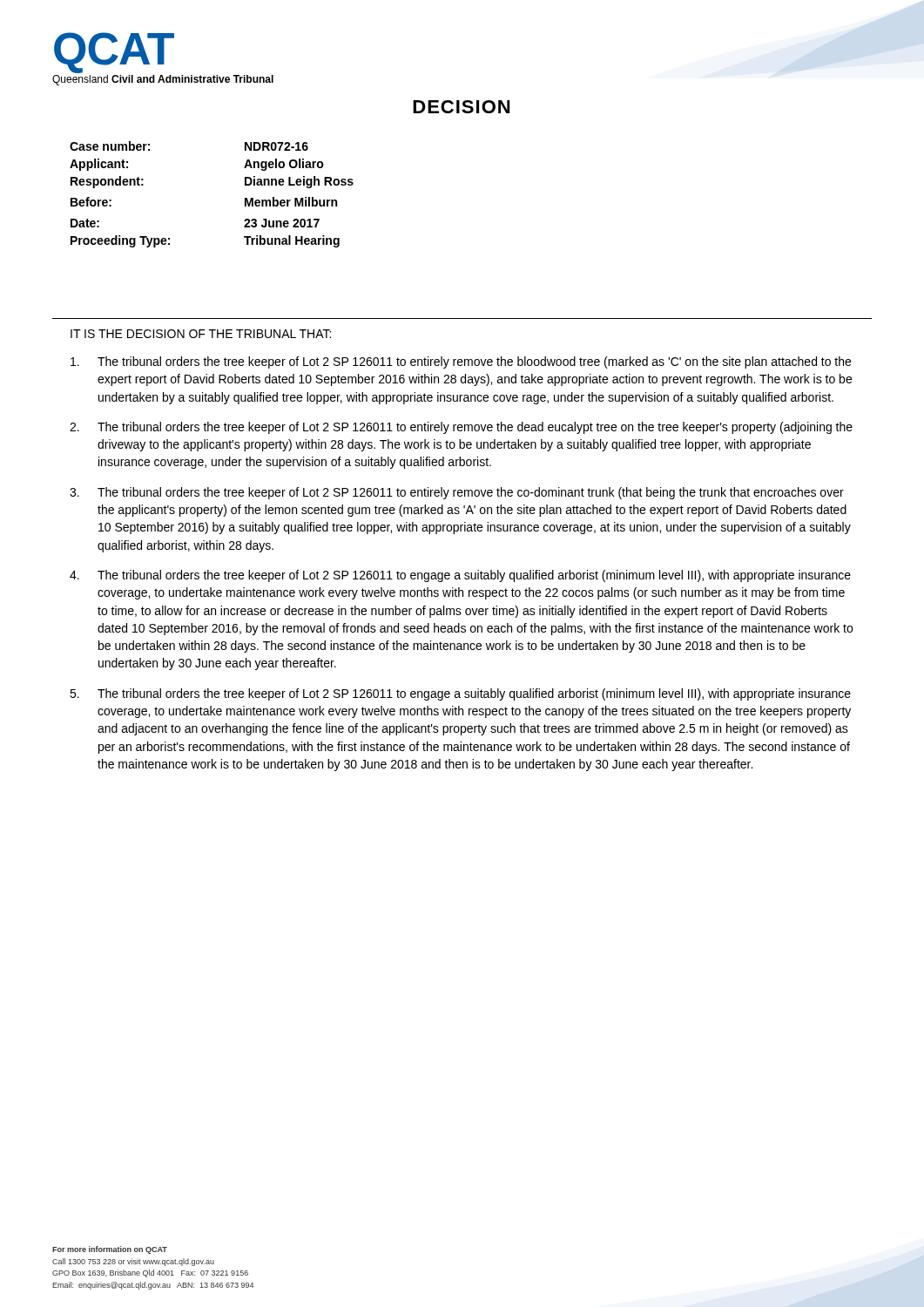
Task: Locate the region starting "Proceeding Type: Tribunal Hearing"
Action: [119, 241]
